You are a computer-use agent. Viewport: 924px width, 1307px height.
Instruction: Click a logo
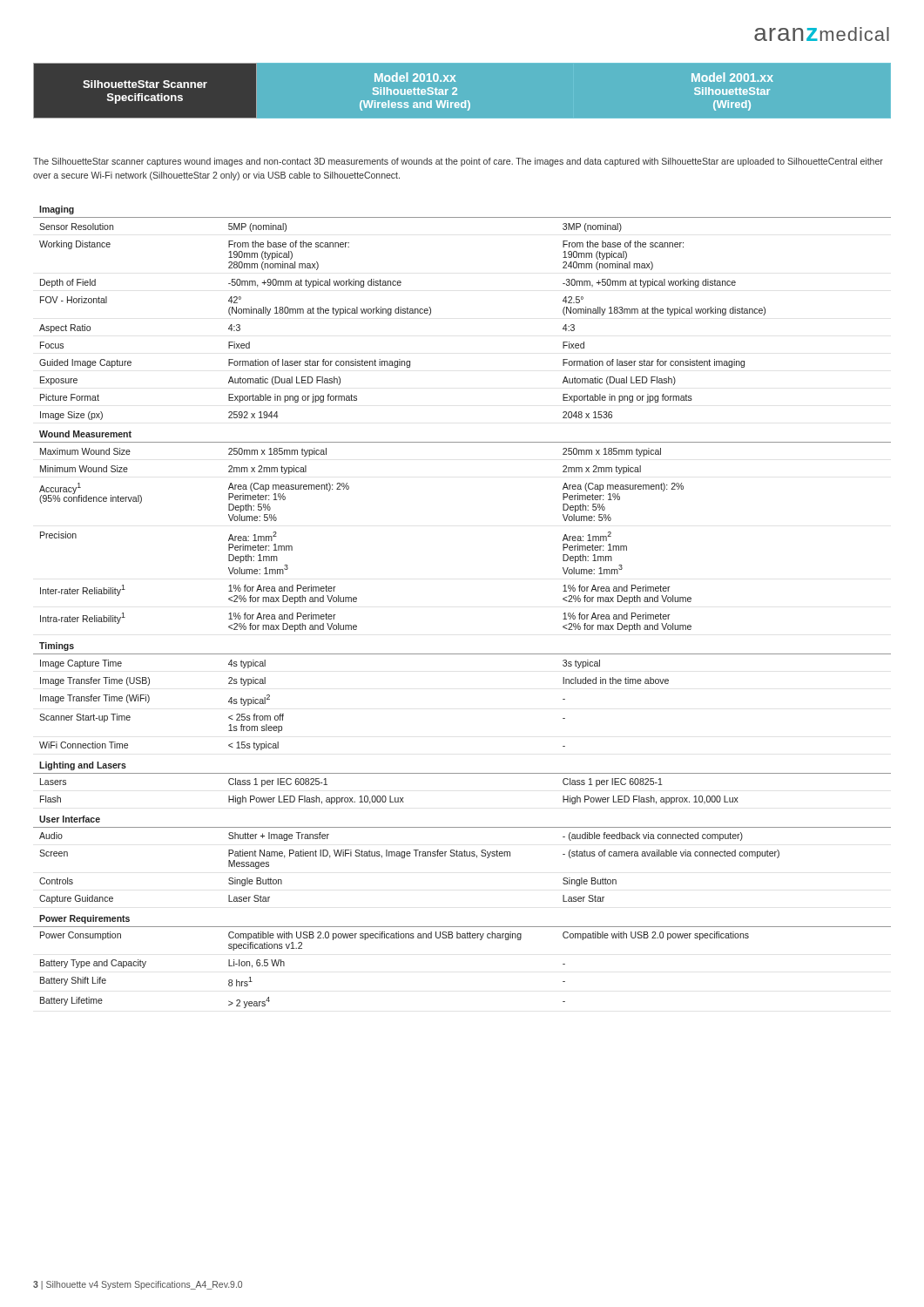click(822, 33)
